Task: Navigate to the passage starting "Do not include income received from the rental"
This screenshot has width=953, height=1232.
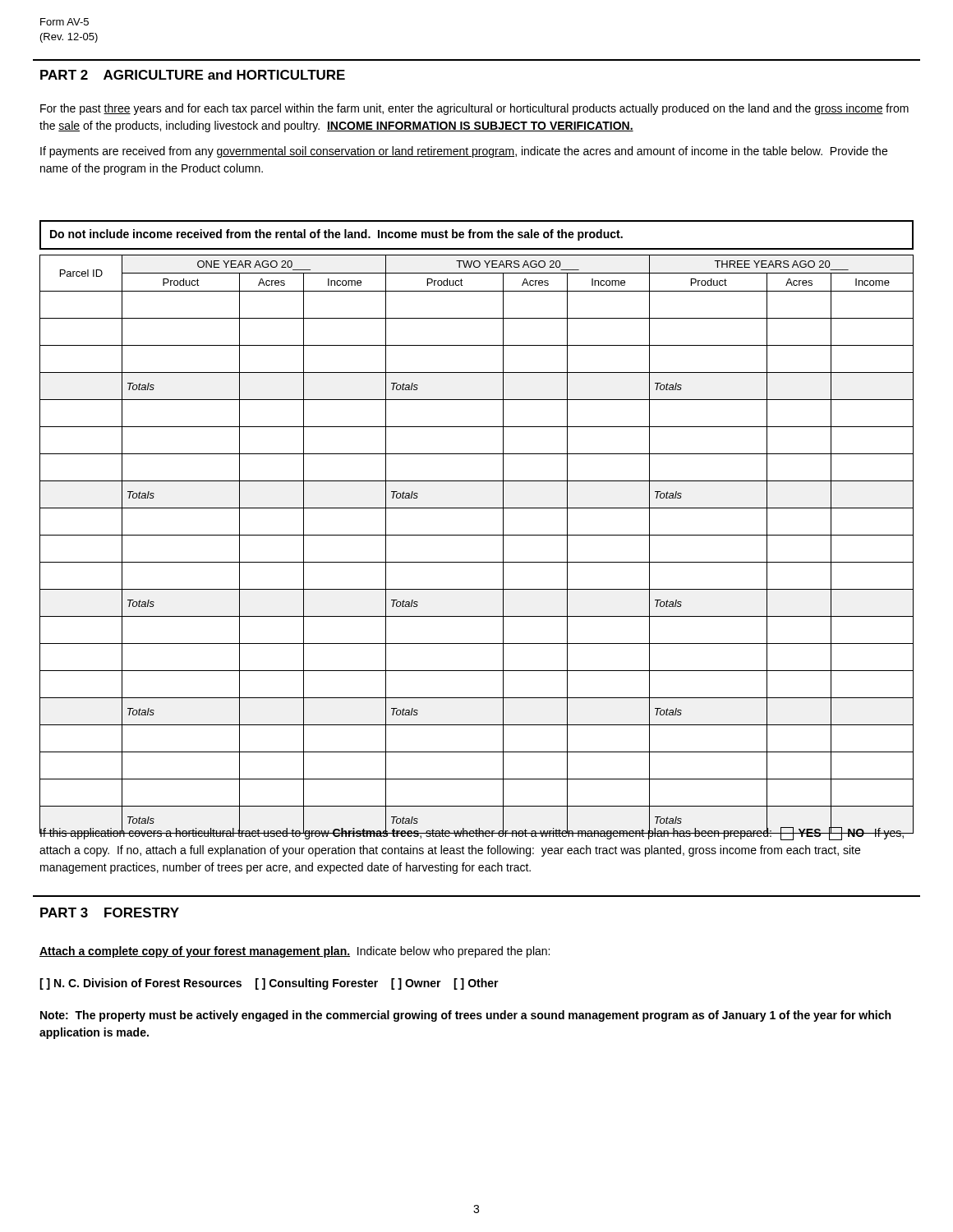Action: click(x=336, y=234)
